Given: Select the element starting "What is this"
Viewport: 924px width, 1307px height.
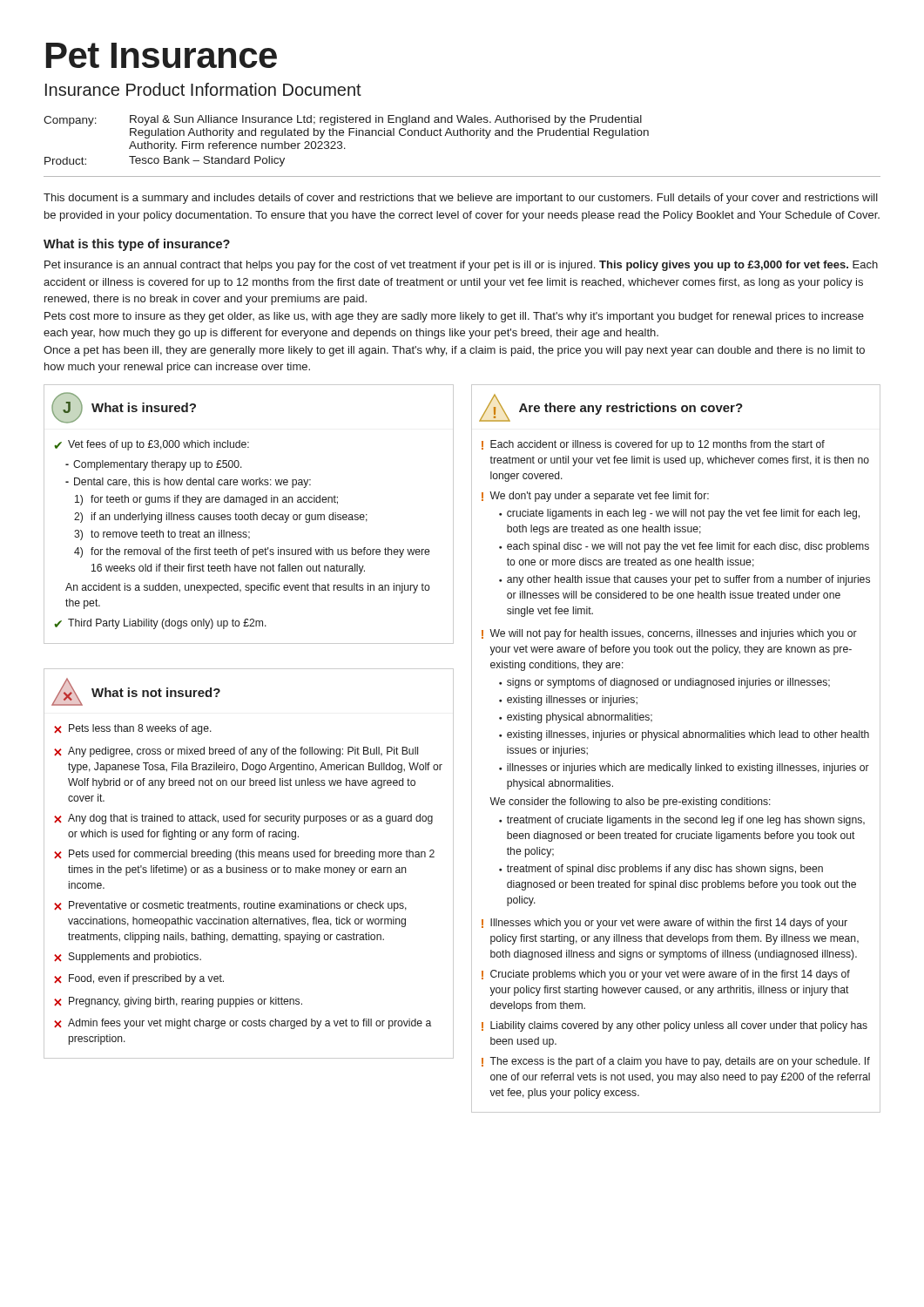Looking at the screenshot, I should click(x=137, y=244).
